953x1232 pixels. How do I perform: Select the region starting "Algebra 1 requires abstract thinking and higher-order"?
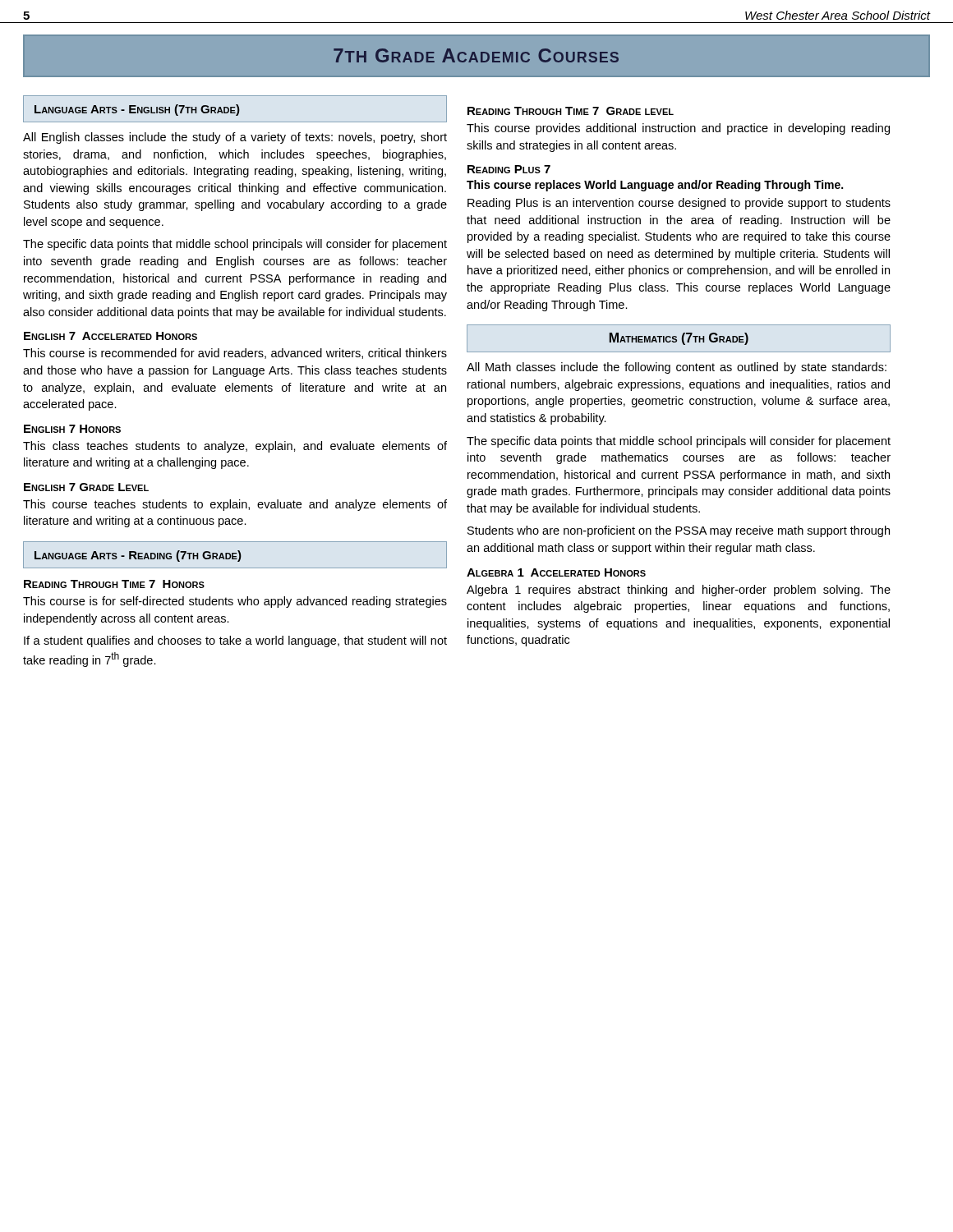[679, 615]
